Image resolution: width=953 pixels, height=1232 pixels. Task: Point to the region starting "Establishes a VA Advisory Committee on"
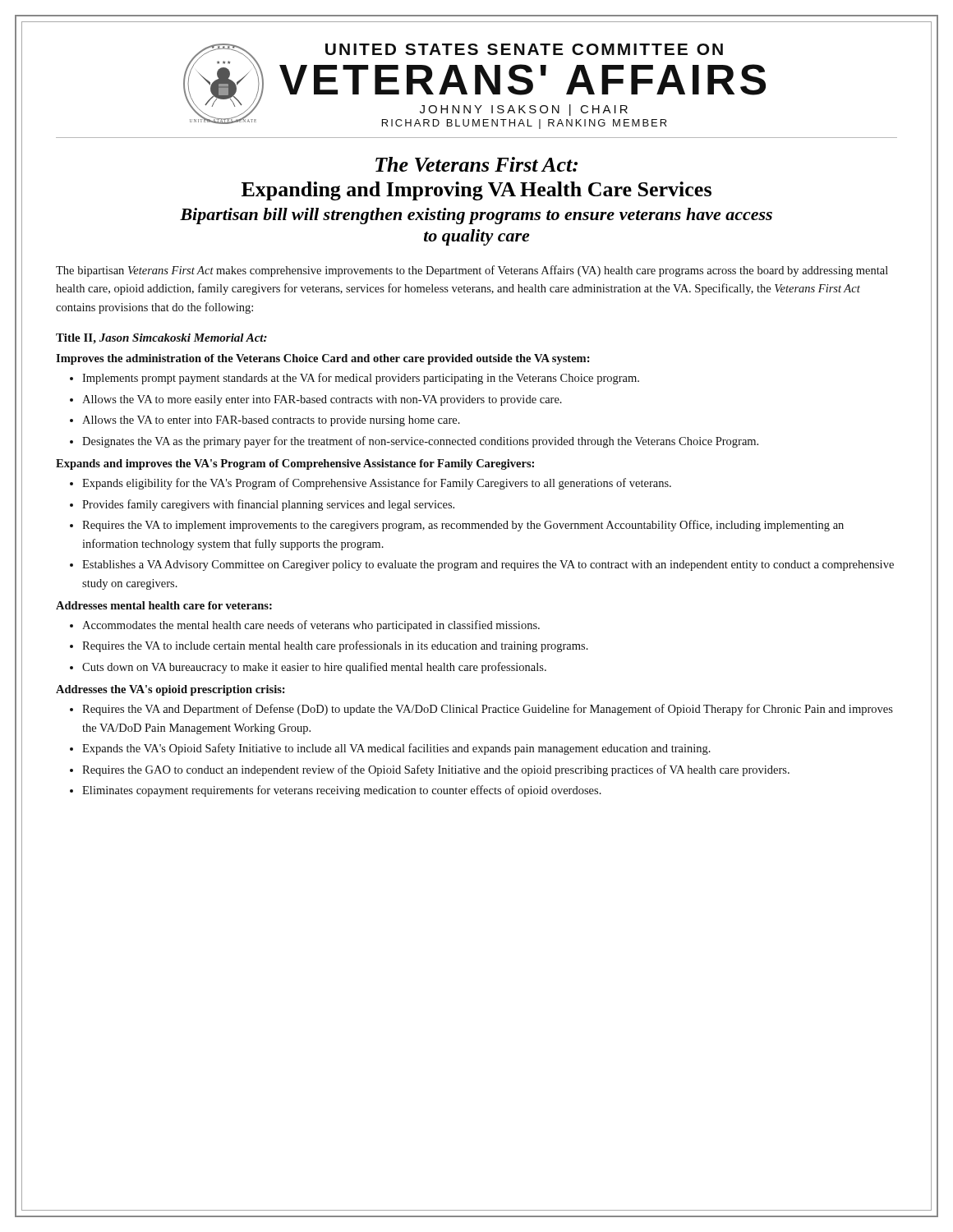click(490, 574)
